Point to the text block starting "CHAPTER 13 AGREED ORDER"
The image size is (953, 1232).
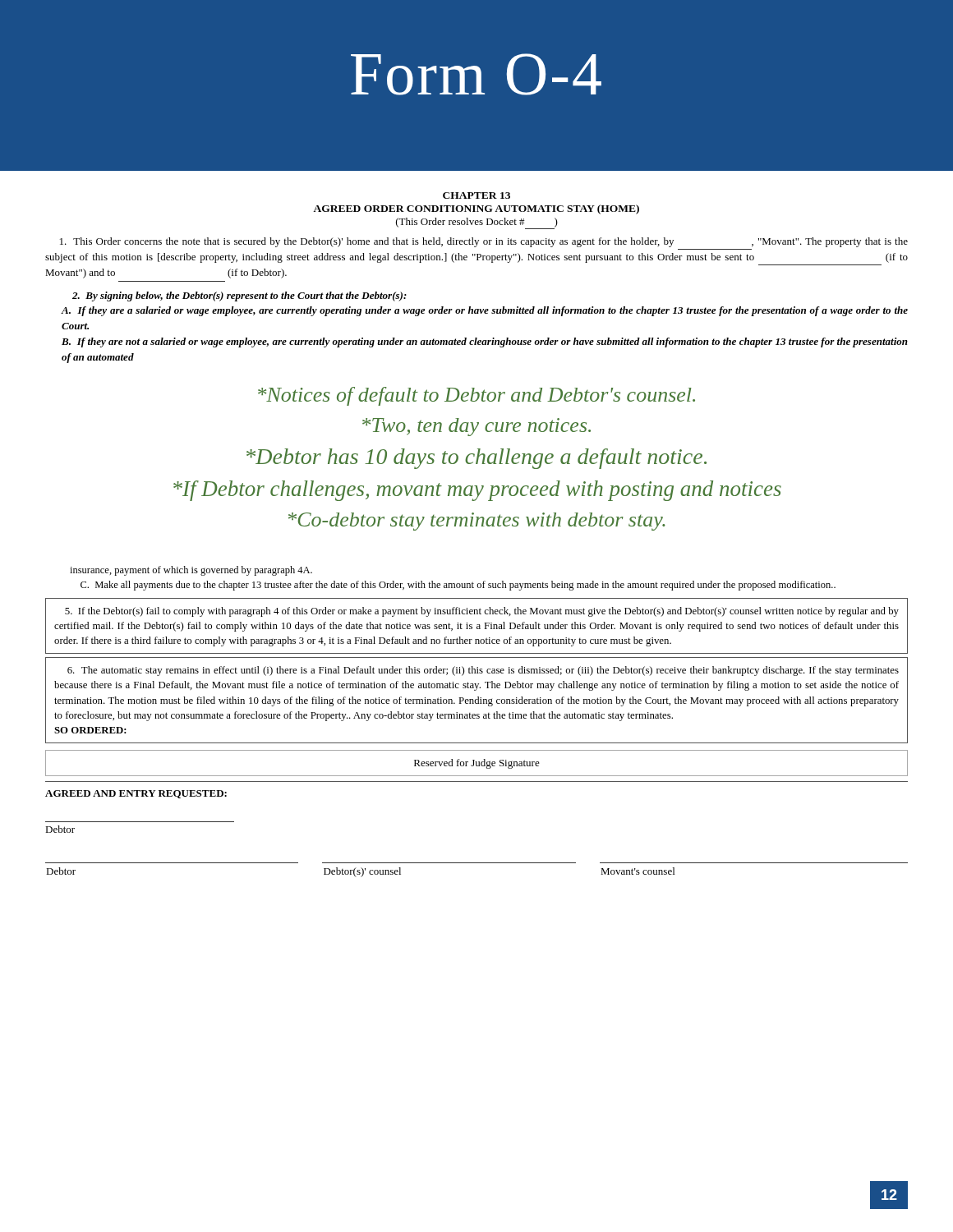coord(476,209)
